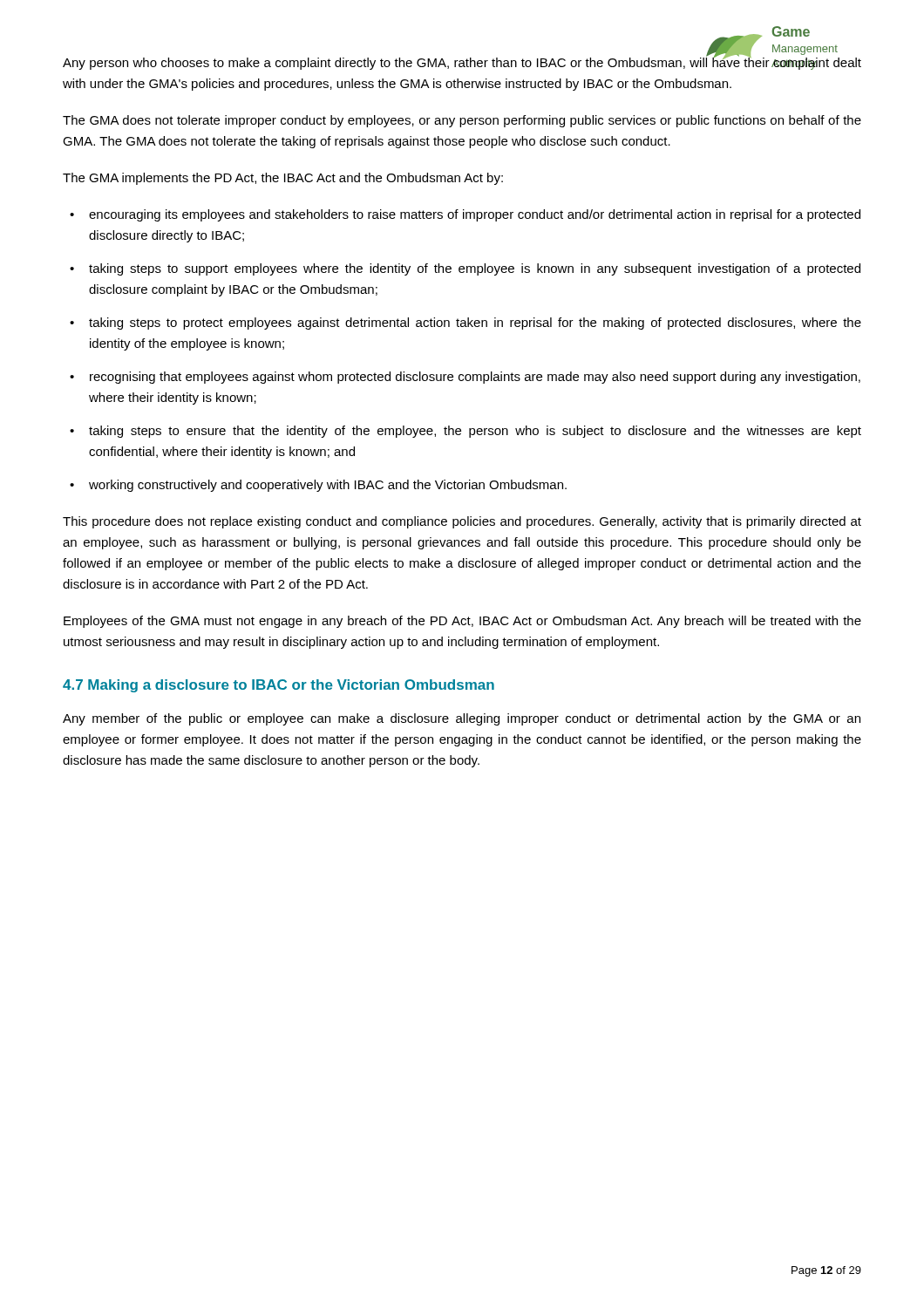The width and height of the screenshot is (924, 1308).
Task: Find the text starting "This procedure does not"
Action: coord(462,553)
